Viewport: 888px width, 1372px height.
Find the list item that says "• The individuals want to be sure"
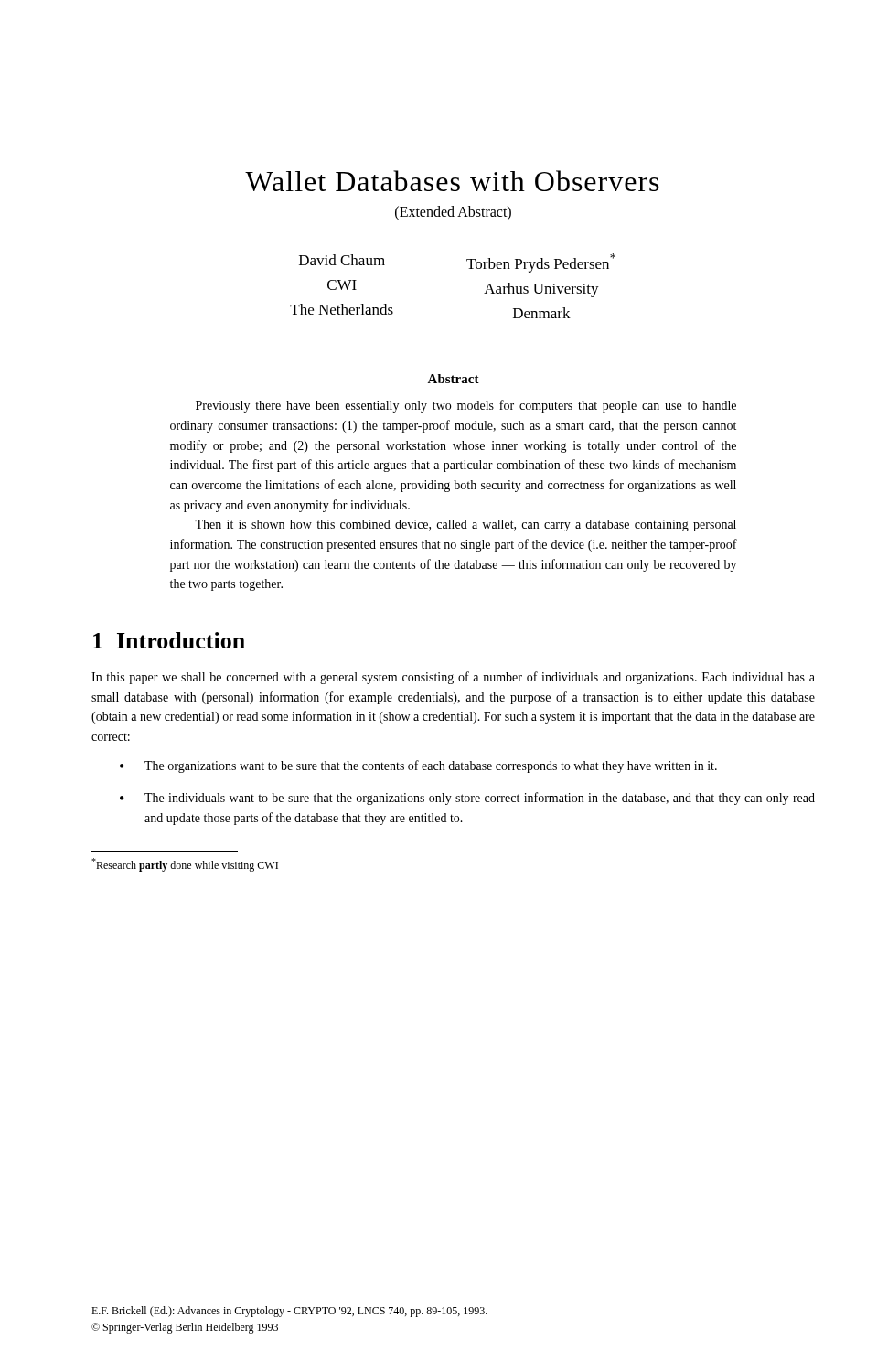(x=467, y=808)
